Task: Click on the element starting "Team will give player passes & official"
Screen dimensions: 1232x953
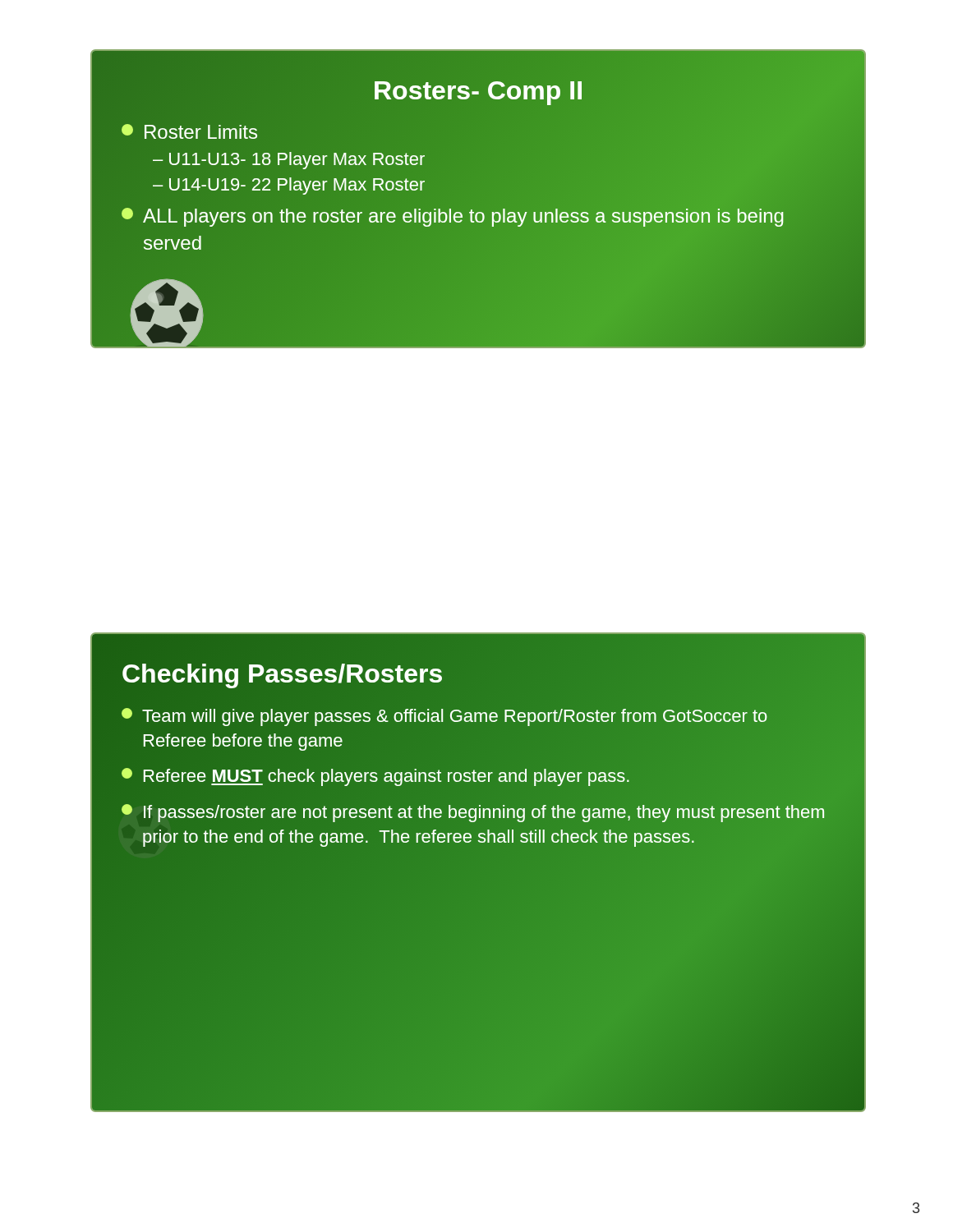Action: coord(478,728)
